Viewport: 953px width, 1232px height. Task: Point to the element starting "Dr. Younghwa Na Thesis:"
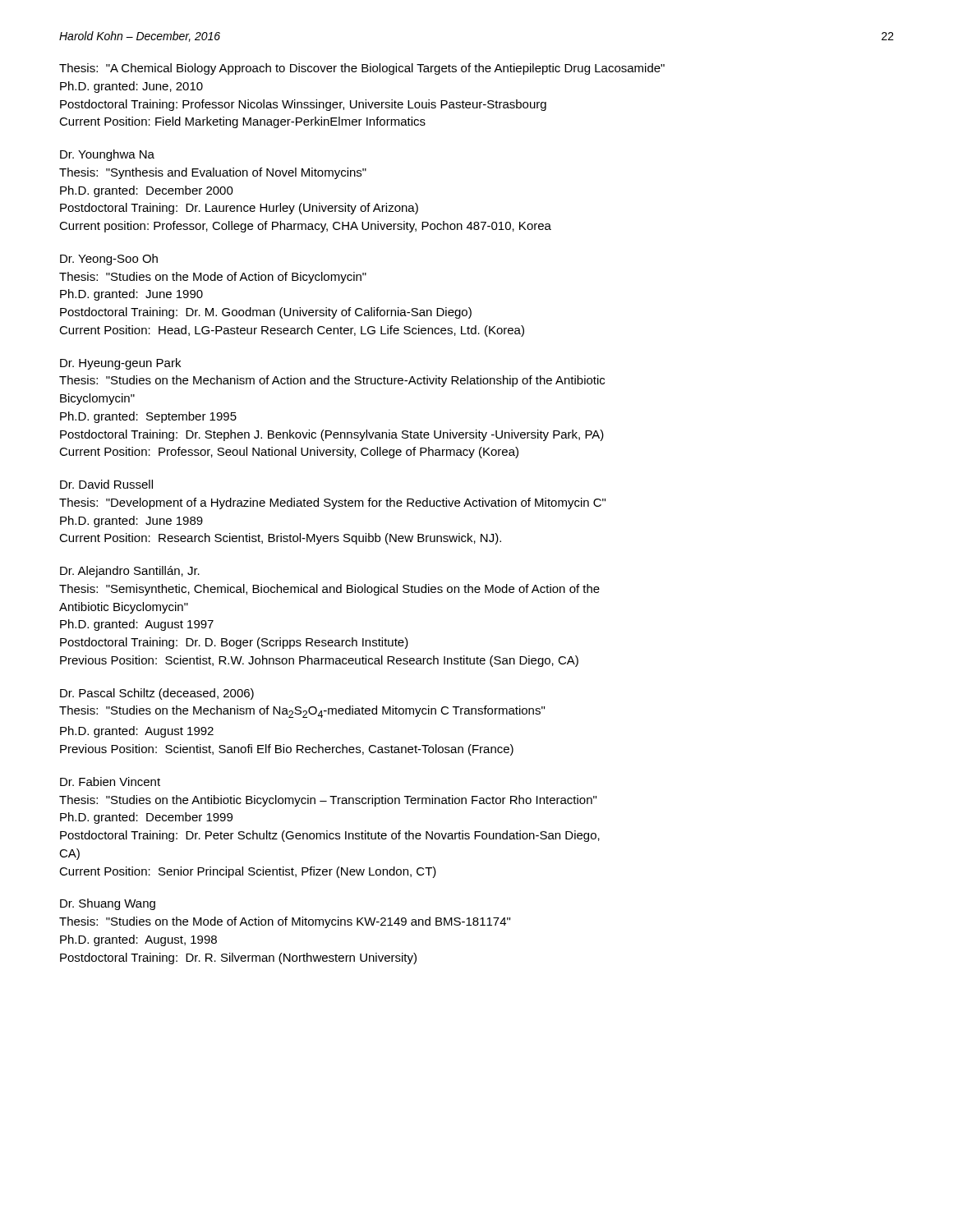(107, 155)
